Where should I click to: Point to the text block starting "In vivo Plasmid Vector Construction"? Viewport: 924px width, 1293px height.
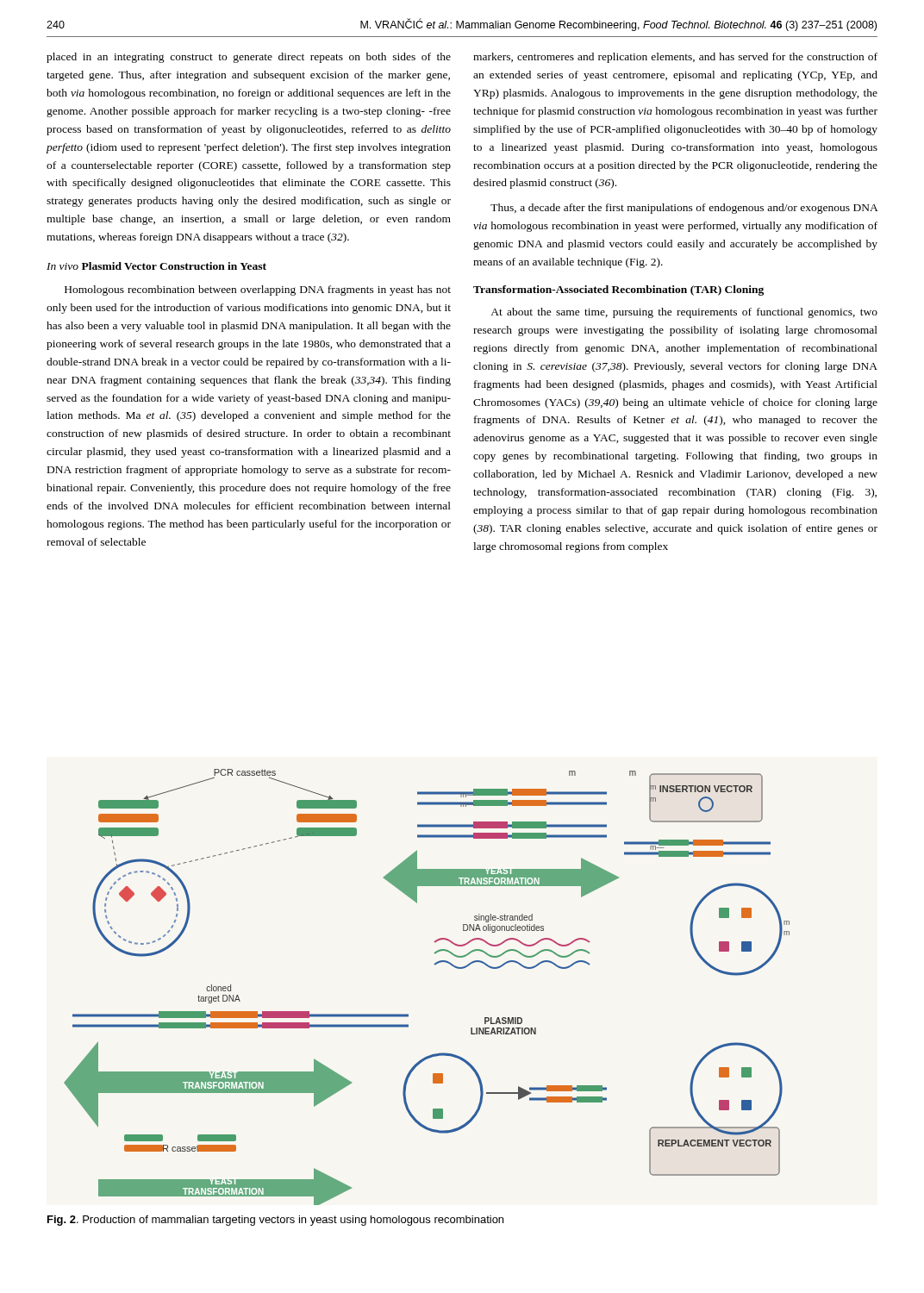click(x=156, y=266)
